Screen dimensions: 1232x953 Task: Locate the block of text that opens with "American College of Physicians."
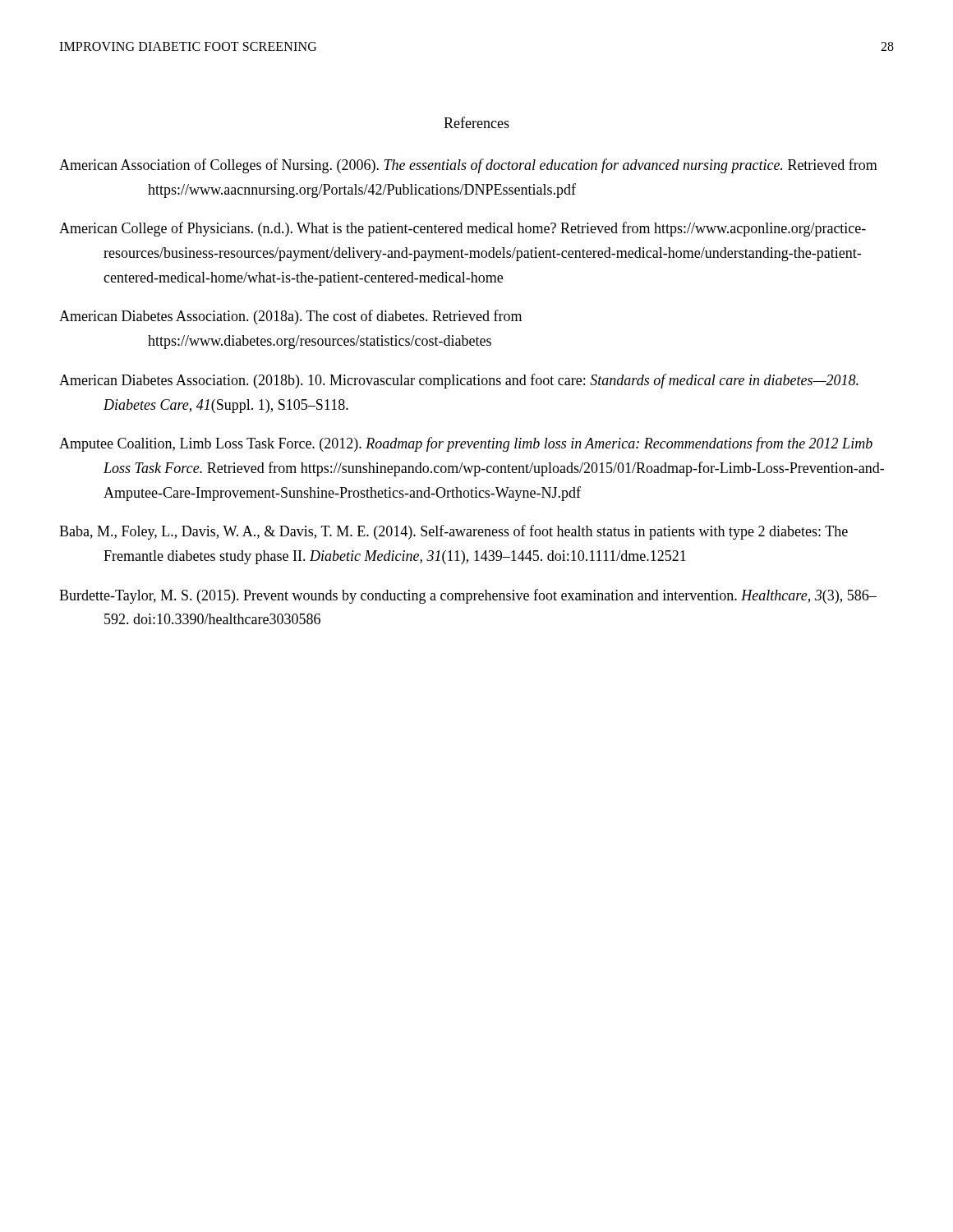coord(476,254)
